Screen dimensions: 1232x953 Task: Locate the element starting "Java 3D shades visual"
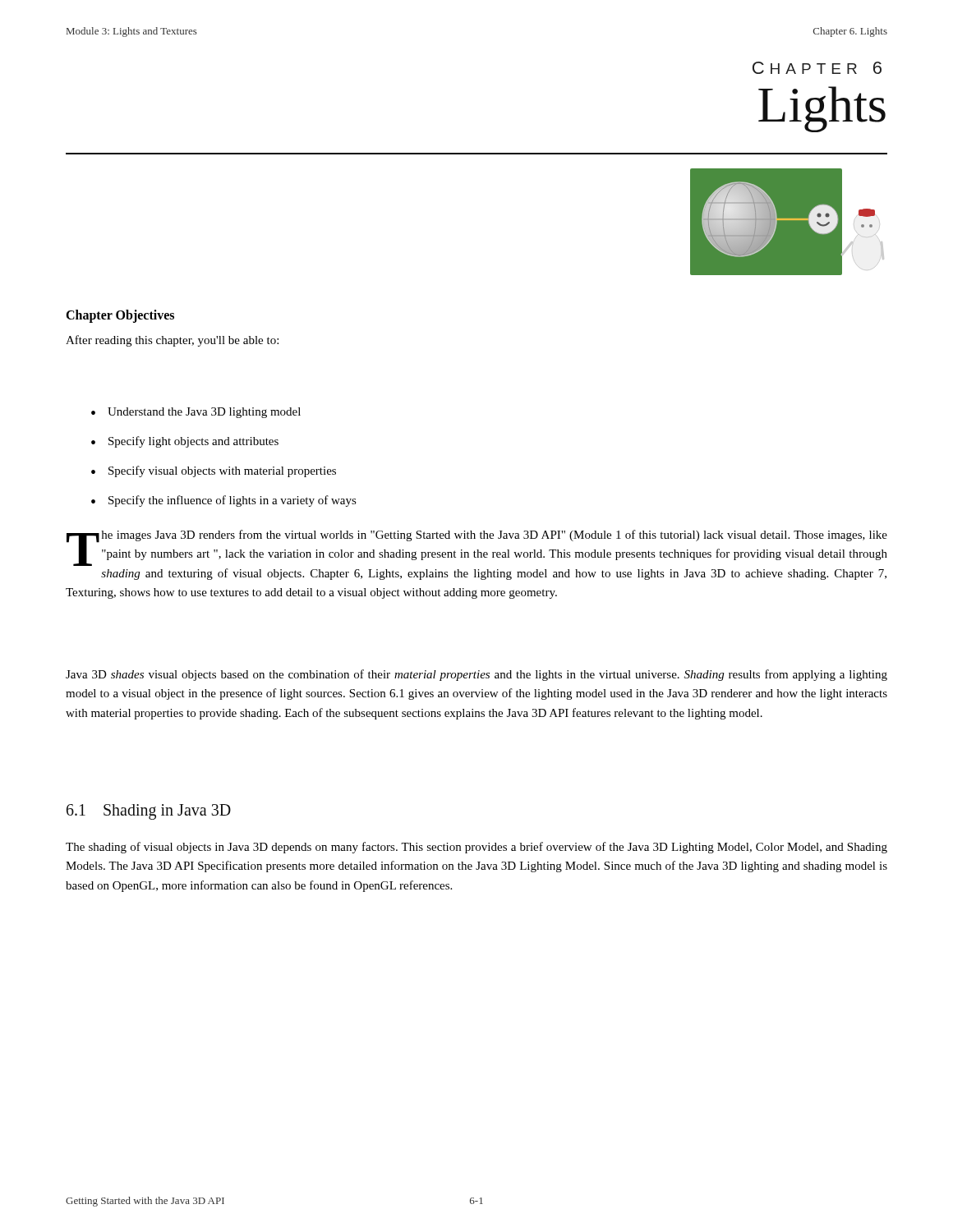[x=476, y=693]
